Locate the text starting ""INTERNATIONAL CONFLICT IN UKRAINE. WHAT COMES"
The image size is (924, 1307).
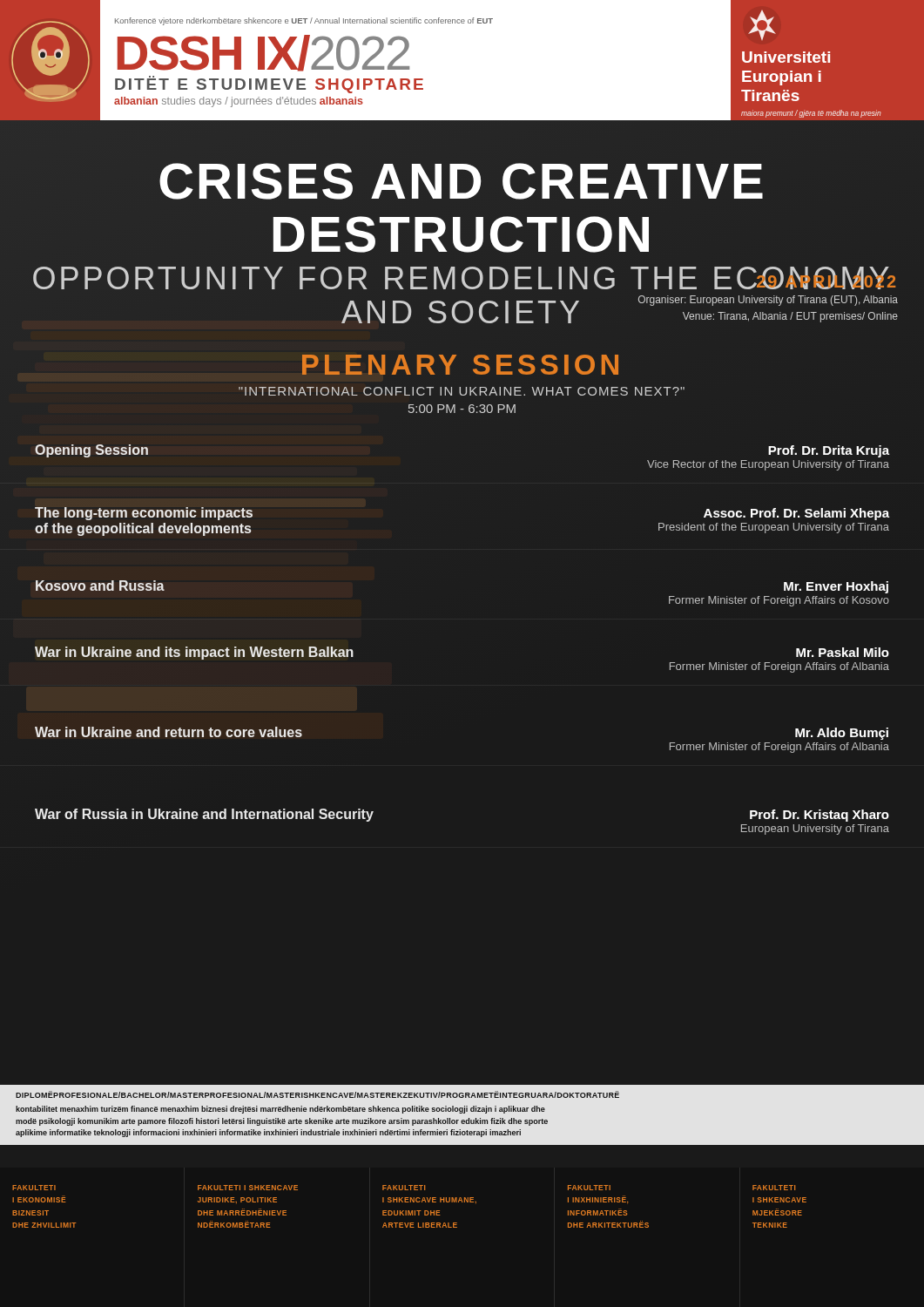[x=462, y=399]
